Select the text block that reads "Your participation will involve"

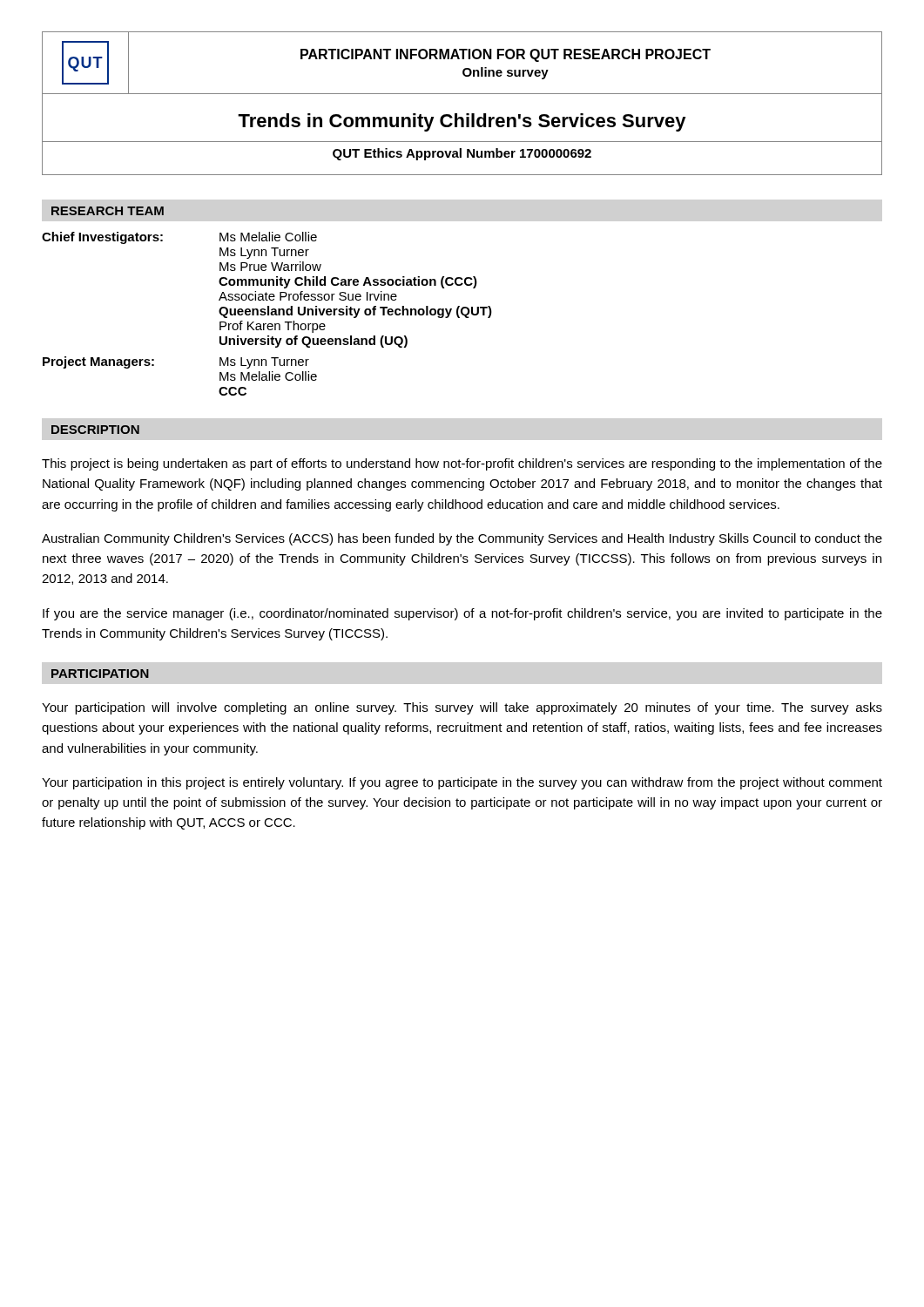462,727
